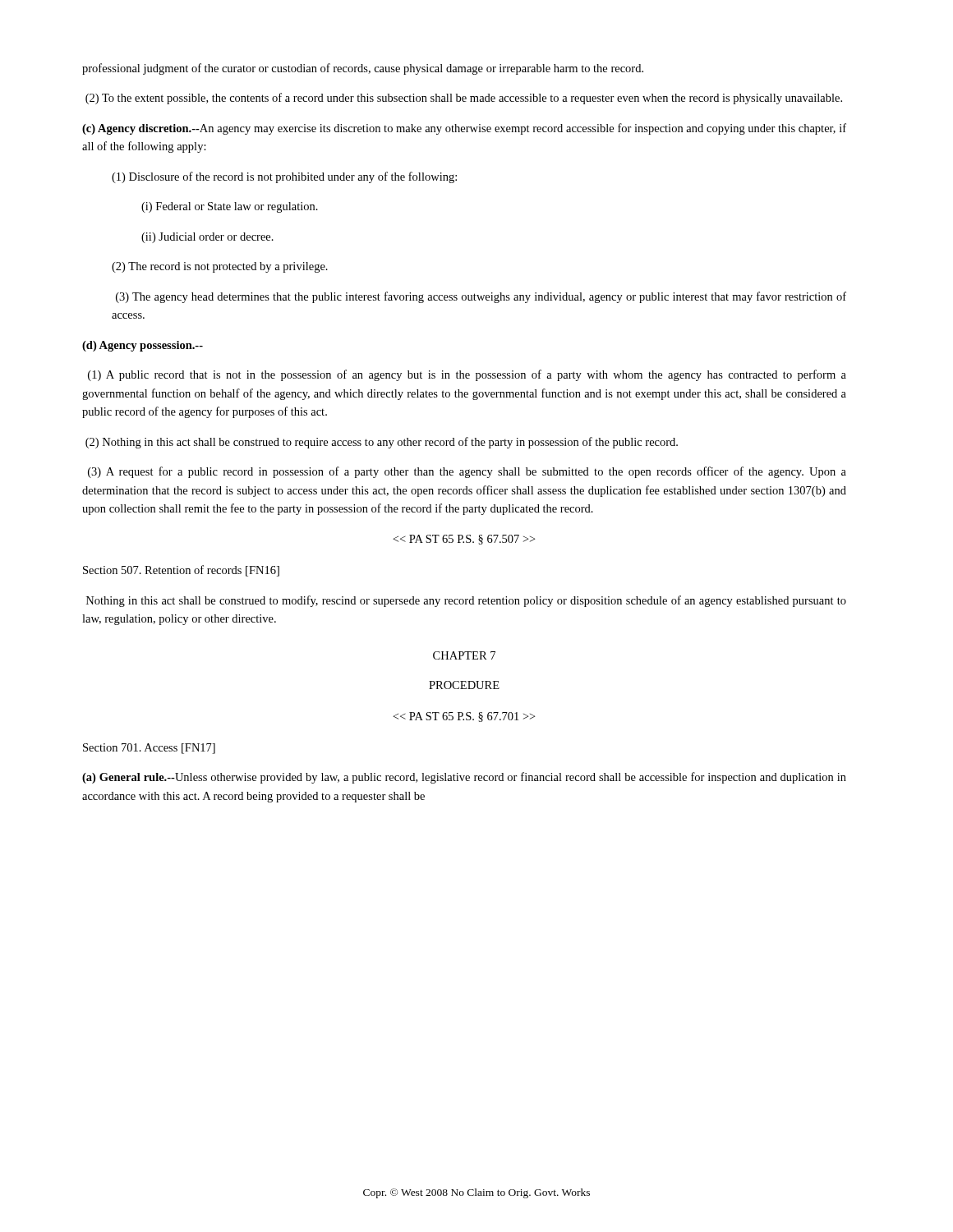Find the block on this page that starts "(2) To the extent possible, the contents of"
Image resolution: width=953 pixels, height=1232 pixels.
pyautogui.click(x=463, y=98)
